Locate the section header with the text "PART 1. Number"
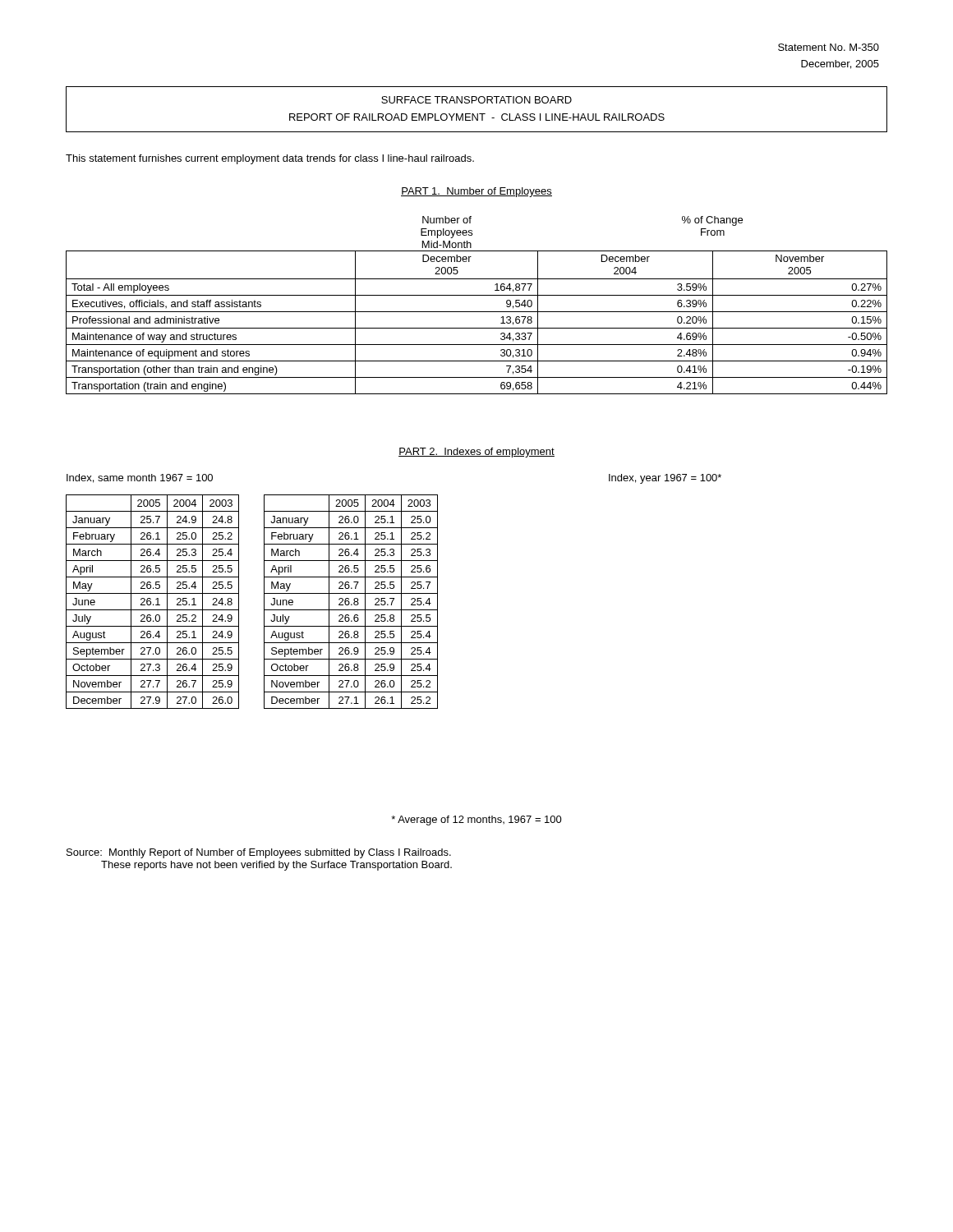 tap(476, 191)
